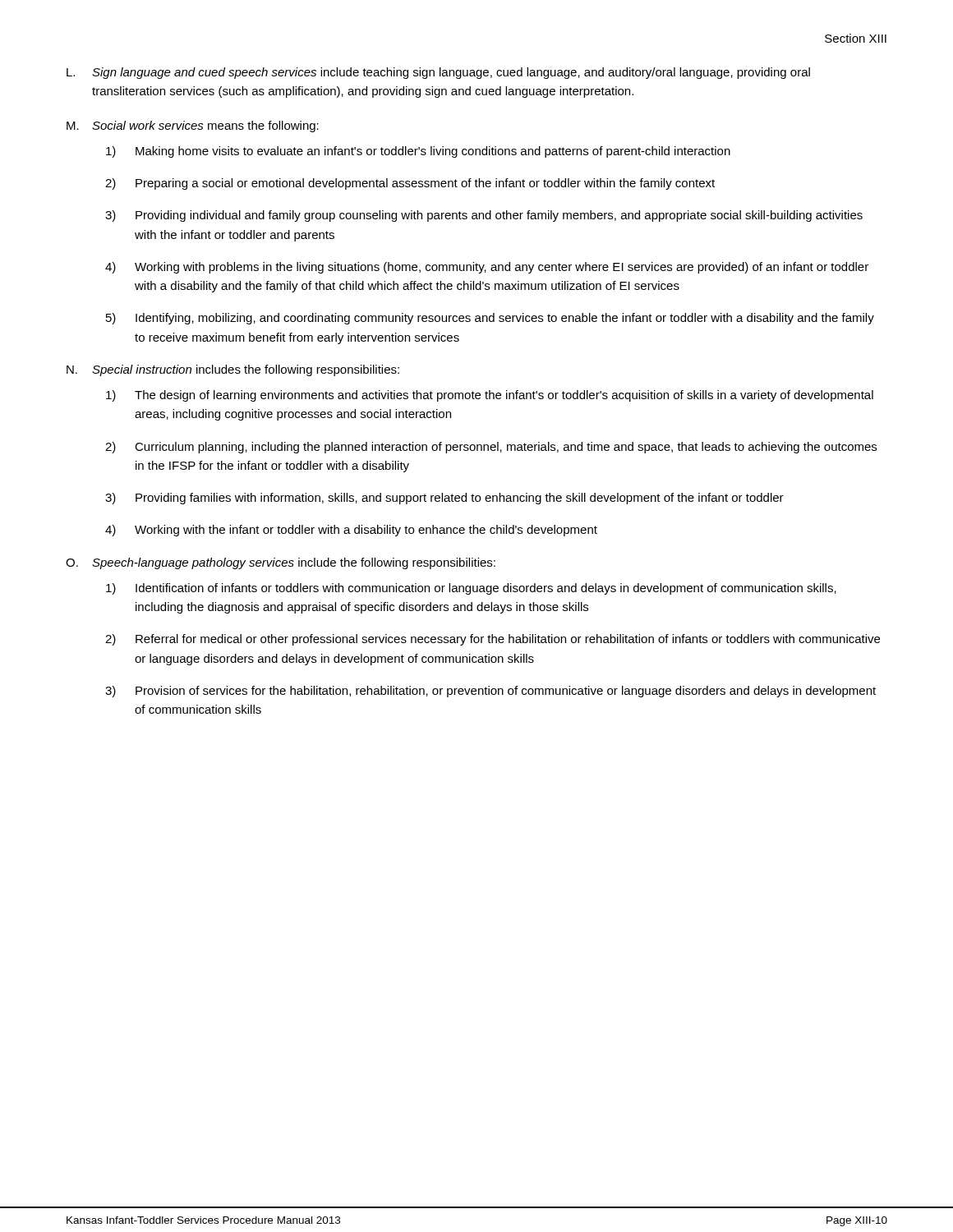Locate the list item containing "1) The design of learning environments and"
Viewport: 953px width, 1232px height.
coord(496,404)
